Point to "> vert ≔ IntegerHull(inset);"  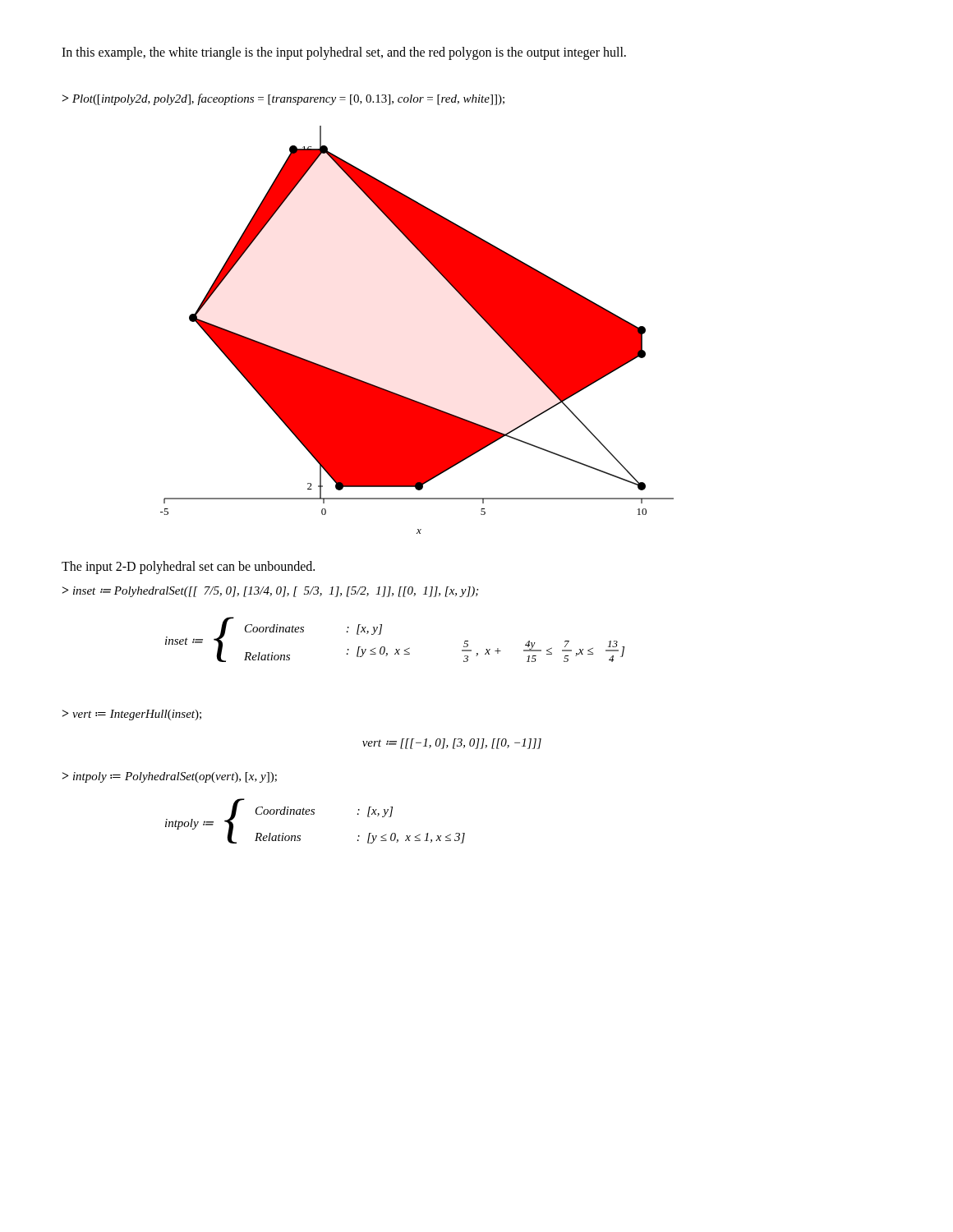click(132, 713)
